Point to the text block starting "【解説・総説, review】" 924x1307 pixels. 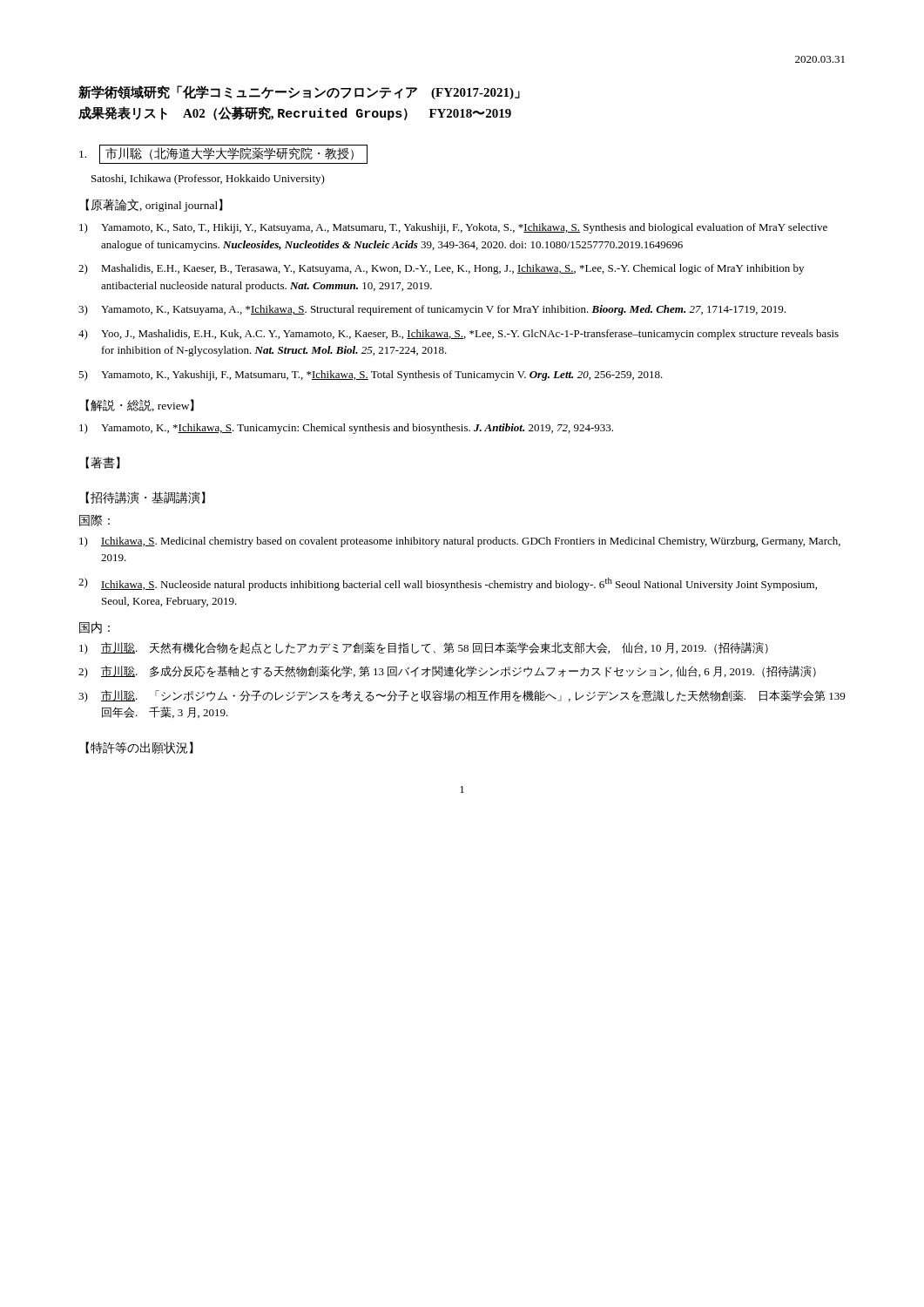[140, 406]
